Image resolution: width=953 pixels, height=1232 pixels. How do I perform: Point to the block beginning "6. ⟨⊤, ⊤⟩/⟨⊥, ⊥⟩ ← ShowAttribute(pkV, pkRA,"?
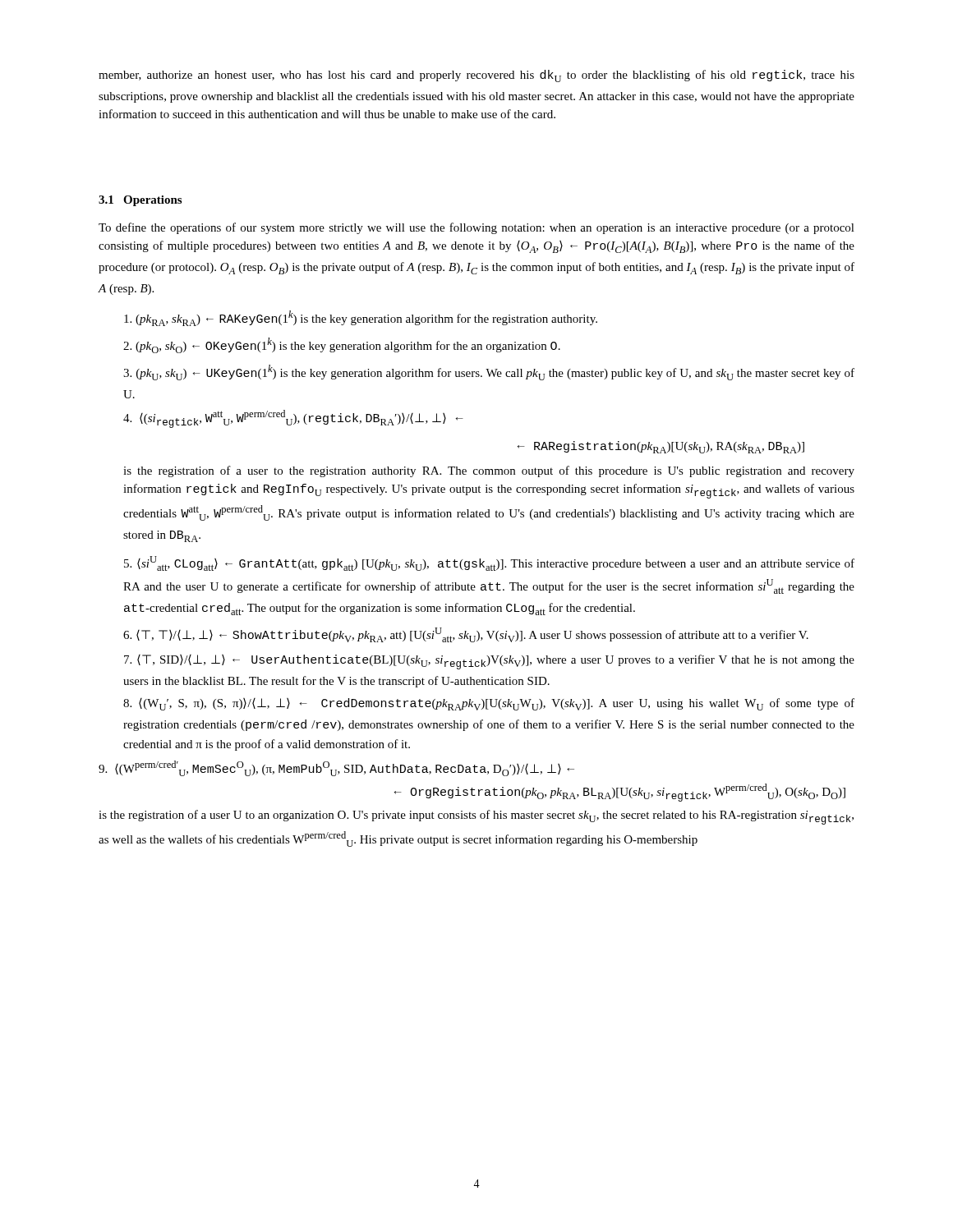(x=466, y=635)
